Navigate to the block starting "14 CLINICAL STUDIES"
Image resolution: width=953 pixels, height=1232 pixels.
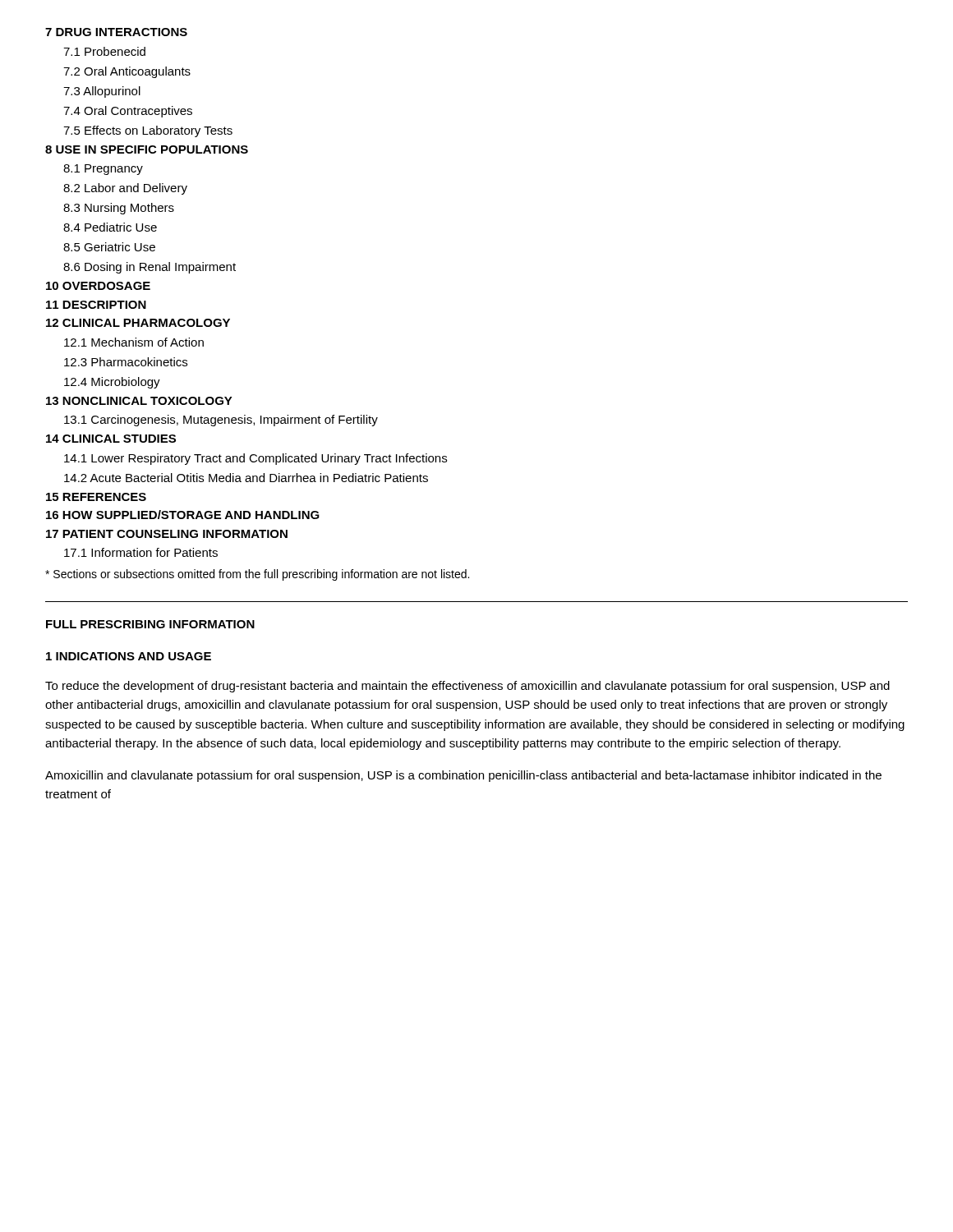click(x=111, y=438)
